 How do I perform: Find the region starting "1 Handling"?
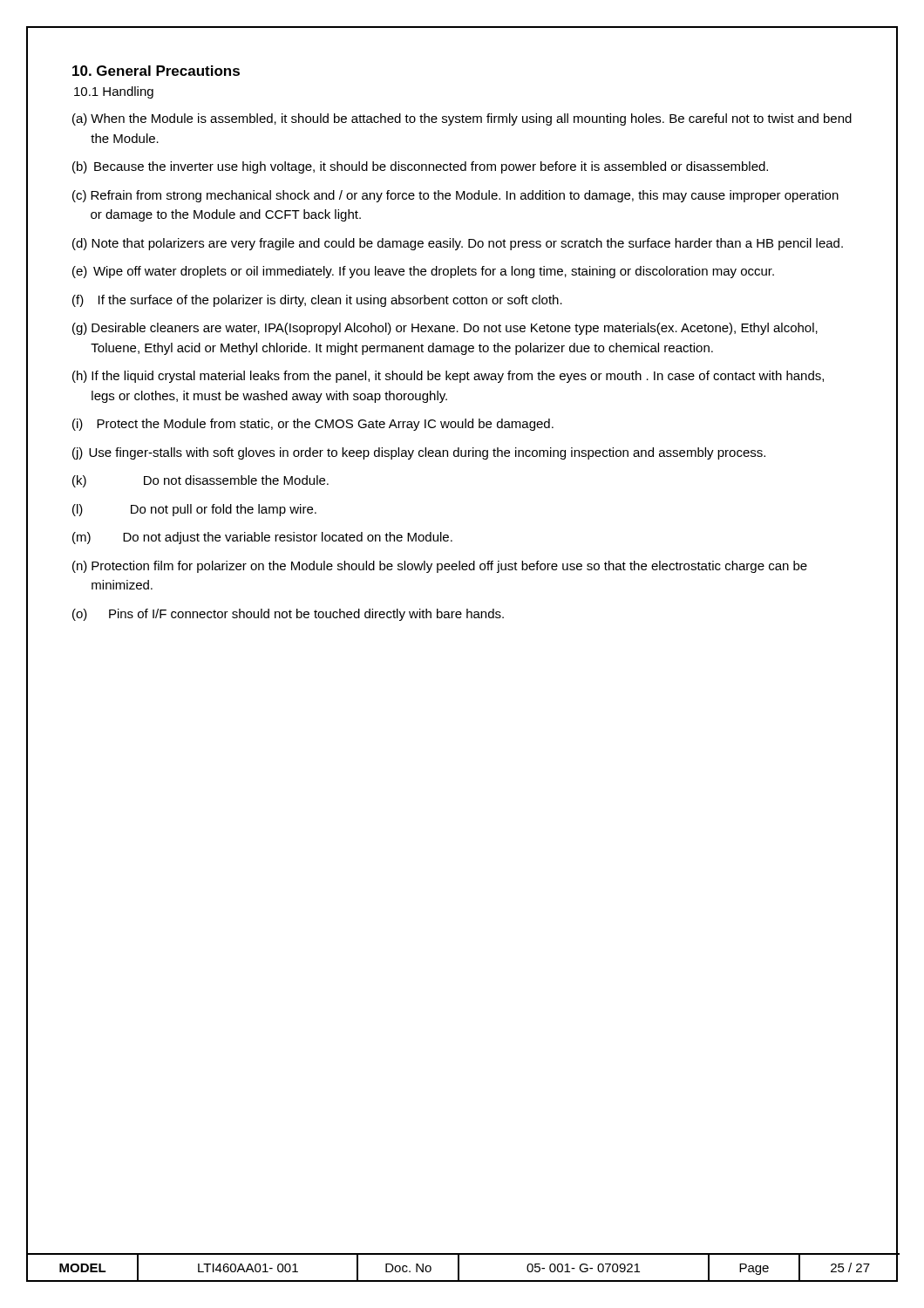(114, 91)
